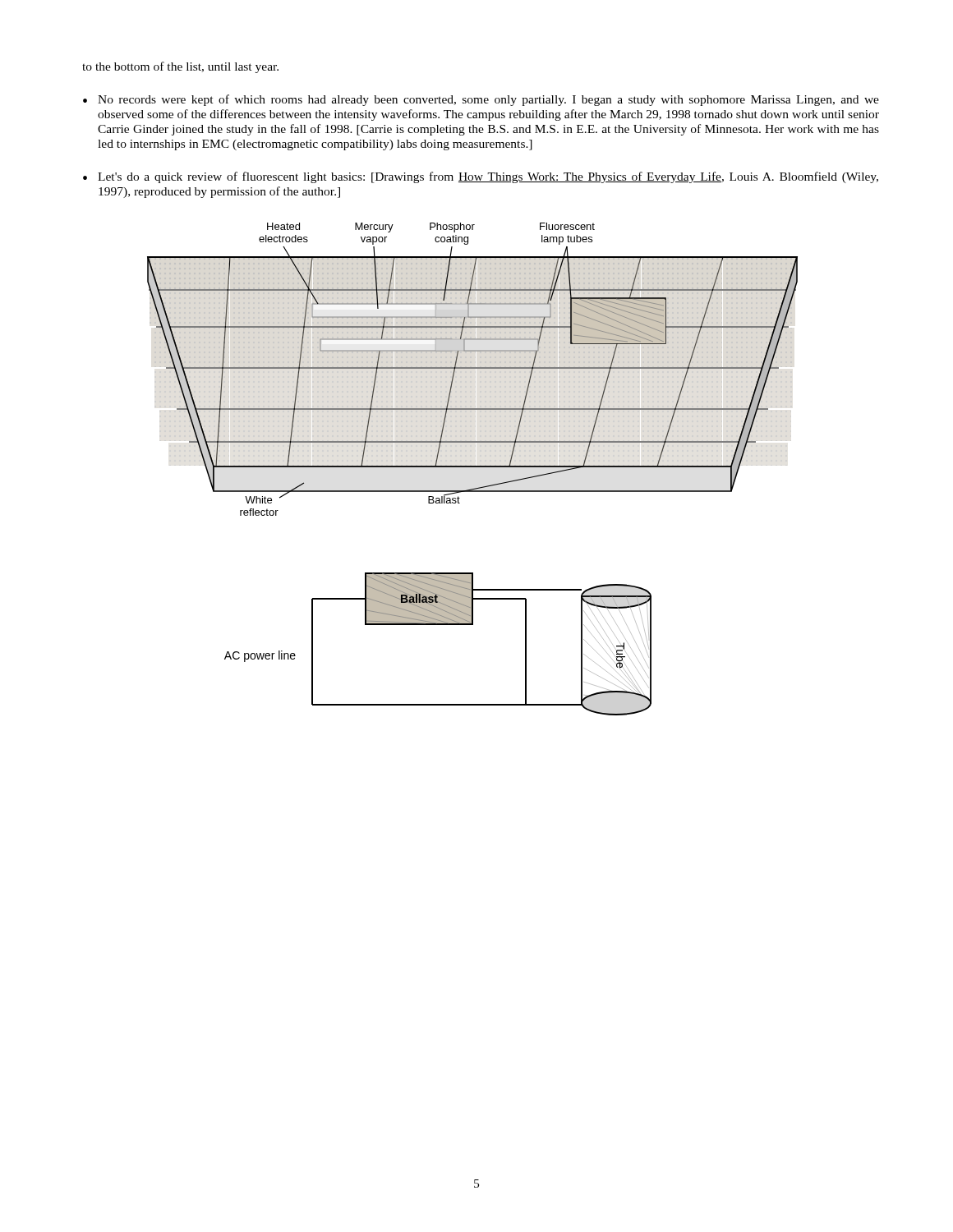
Task: Find the block starting "• Let's do a"
Action: click(481, 184)
